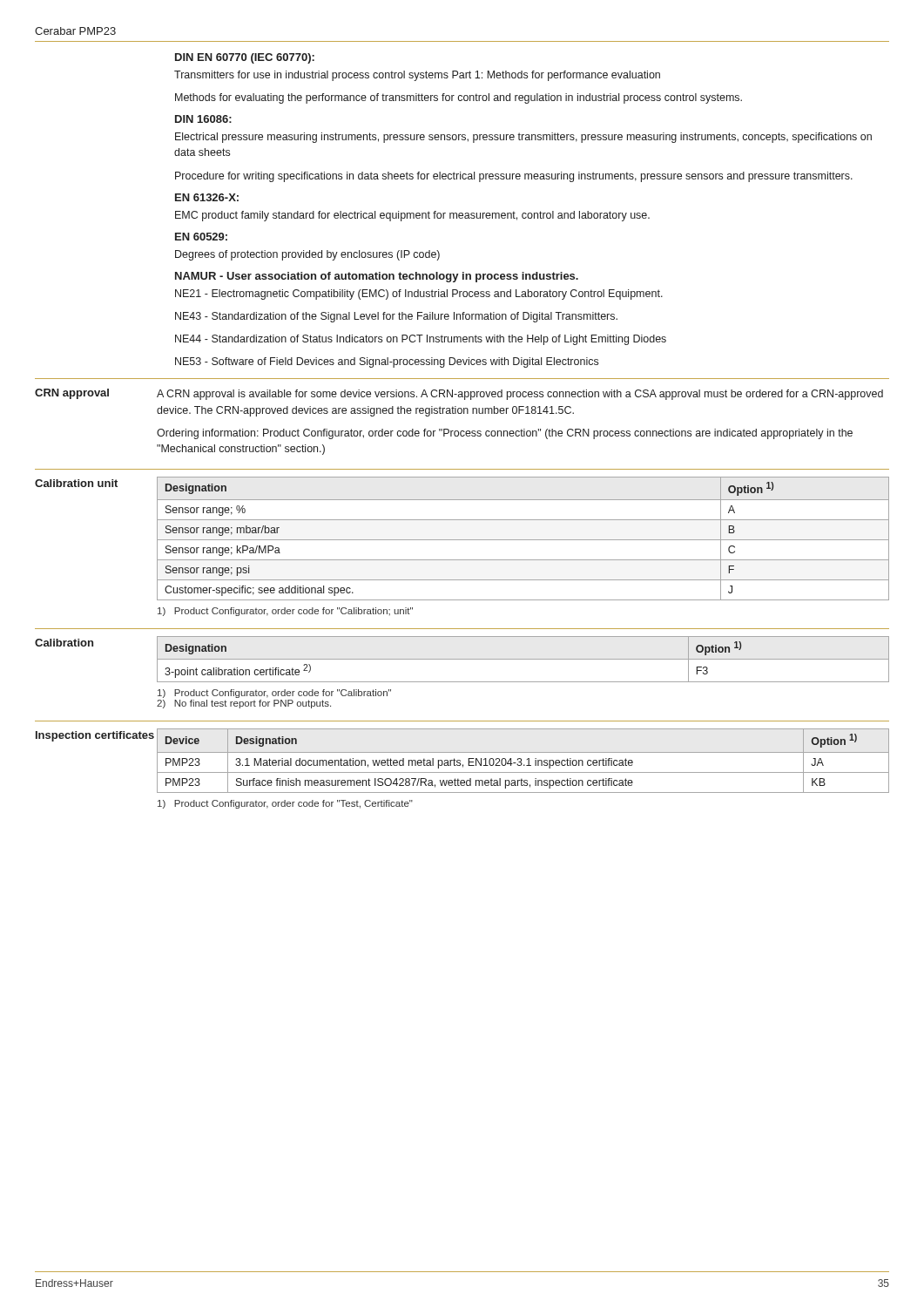Select the table that reads "Surface finish measurement ISO4287/Ra,"
The height and width of the screenshot is (1307, 924).
[x=523, y=761]
